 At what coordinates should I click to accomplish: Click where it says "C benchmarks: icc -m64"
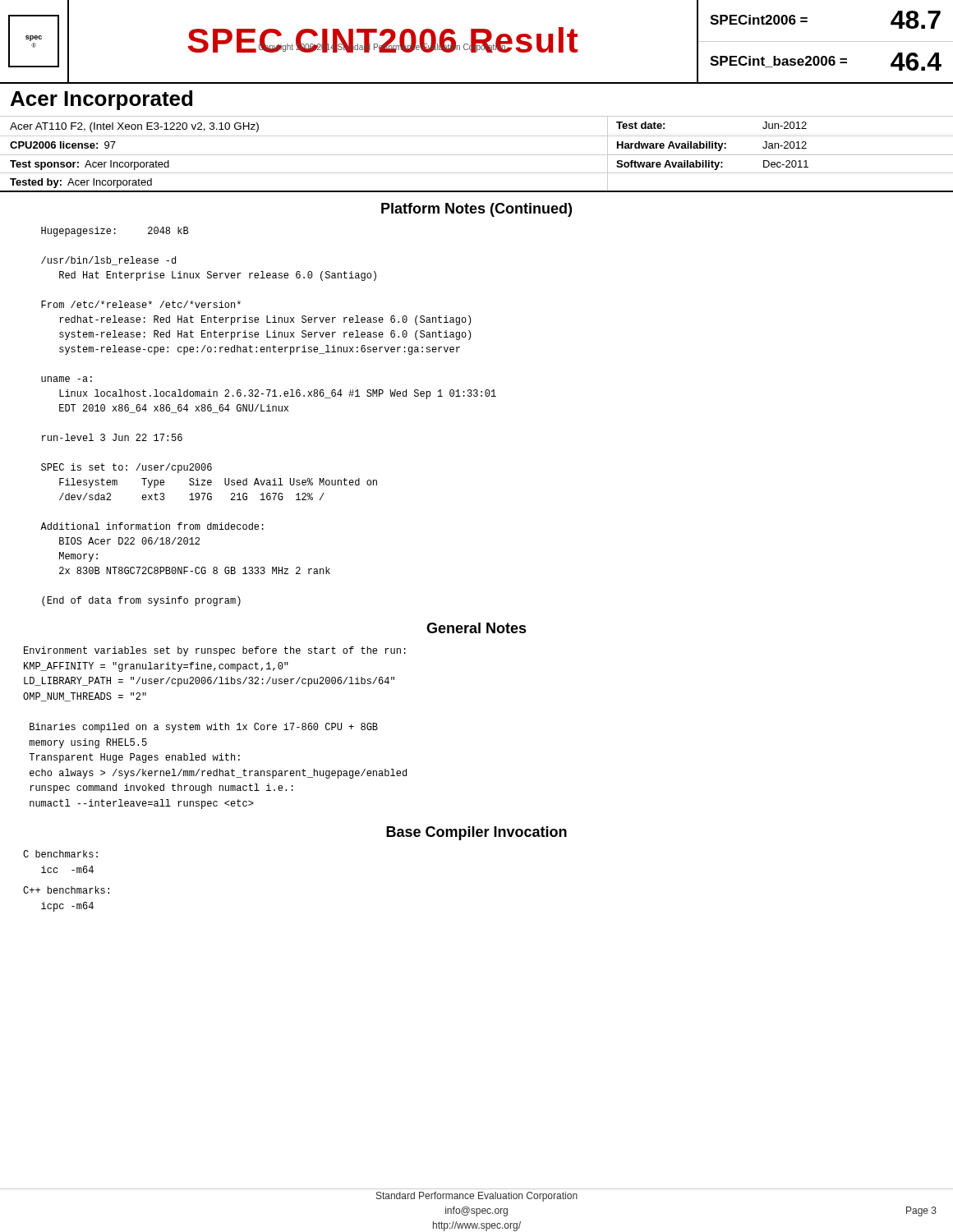tap(61, 862)
